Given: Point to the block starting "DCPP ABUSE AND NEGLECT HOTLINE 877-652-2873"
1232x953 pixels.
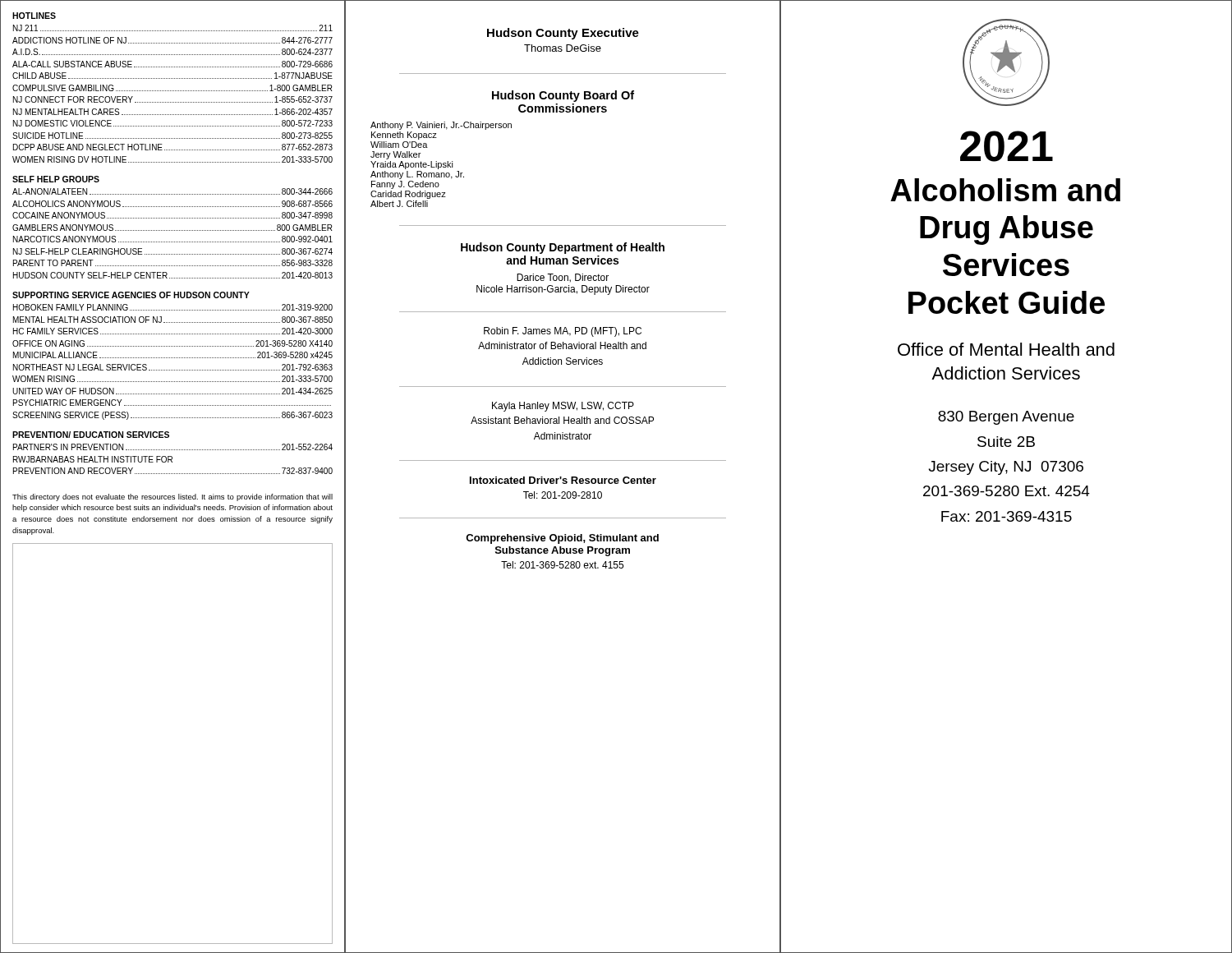Looking at the screenshot, I should tap(172, 148).
